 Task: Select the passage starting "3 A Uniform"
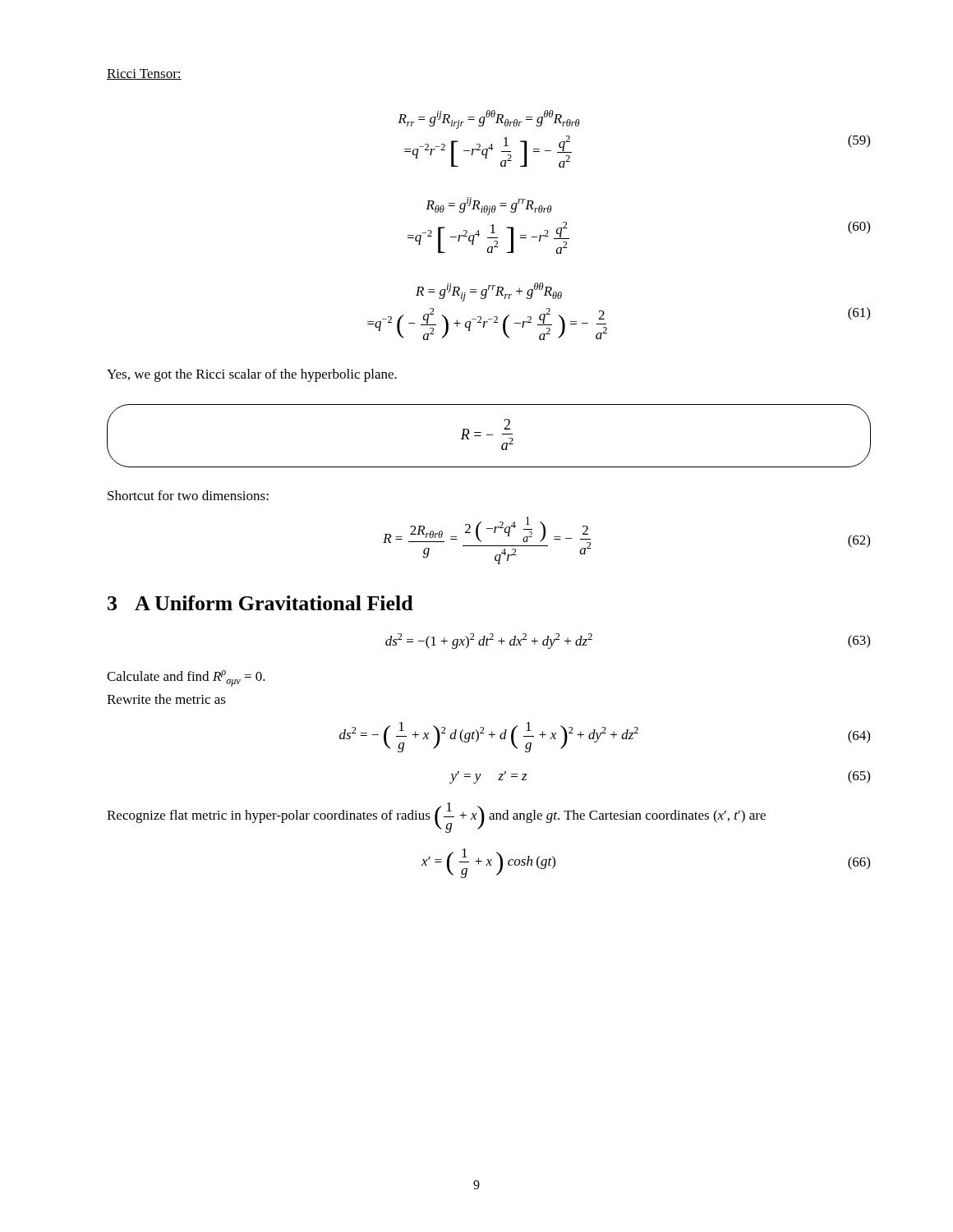coord(260,604)
